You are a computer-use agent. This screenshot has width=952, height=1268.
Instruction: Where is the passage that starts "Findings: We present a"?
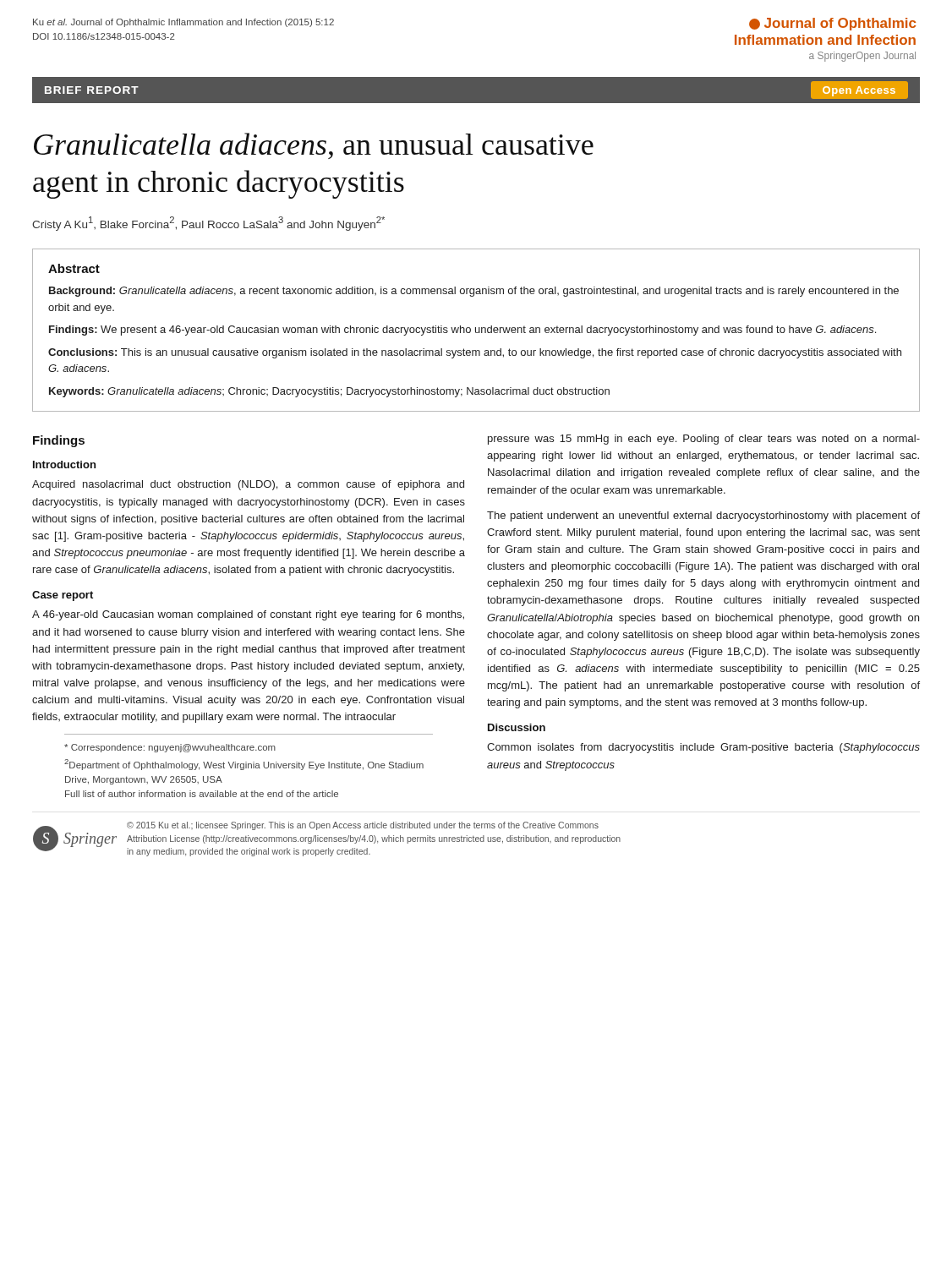[x=463, y=329]
